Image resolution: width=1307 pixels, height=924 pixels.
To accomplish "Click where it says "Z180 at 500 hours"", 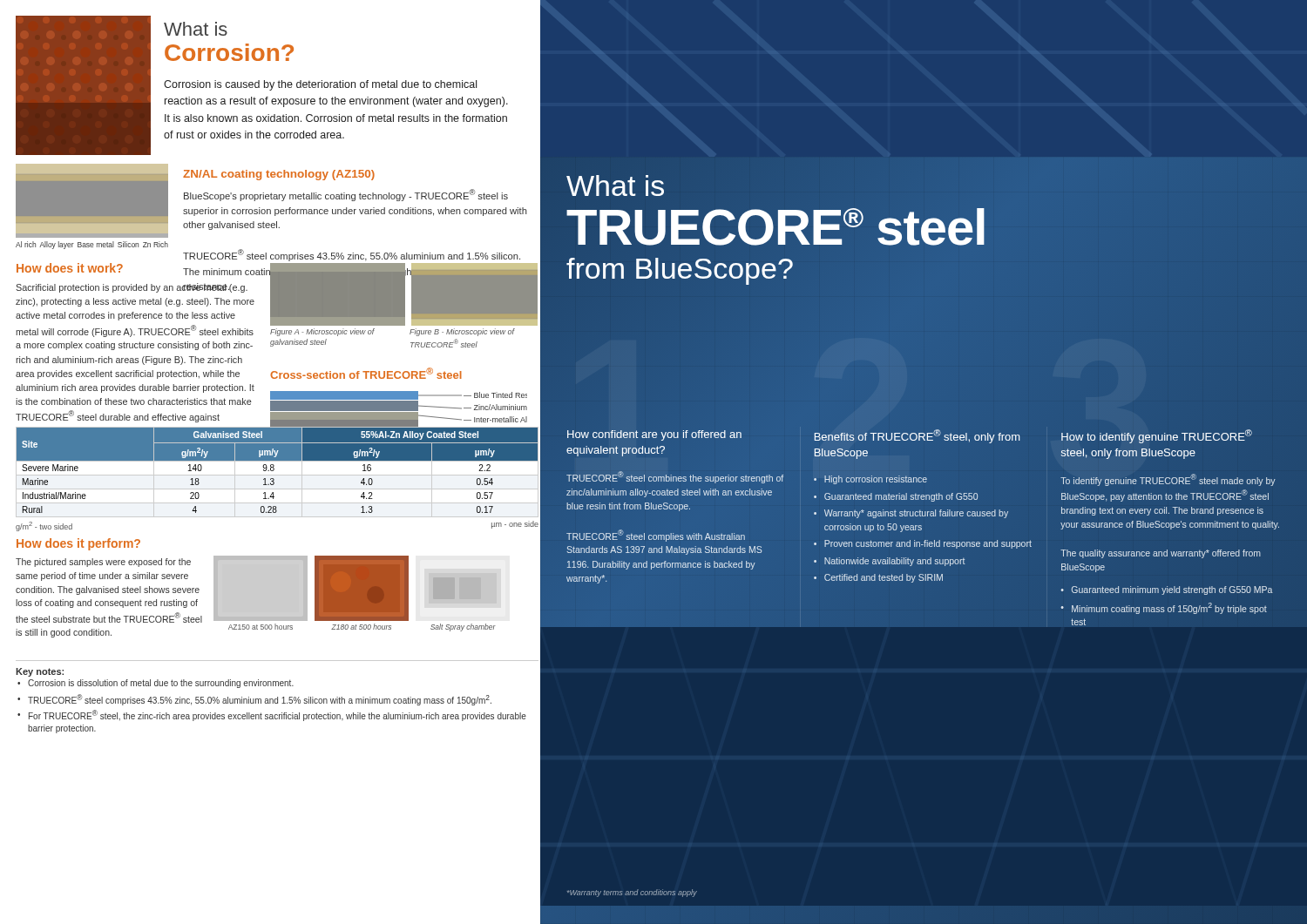I will tap(362, 627).
